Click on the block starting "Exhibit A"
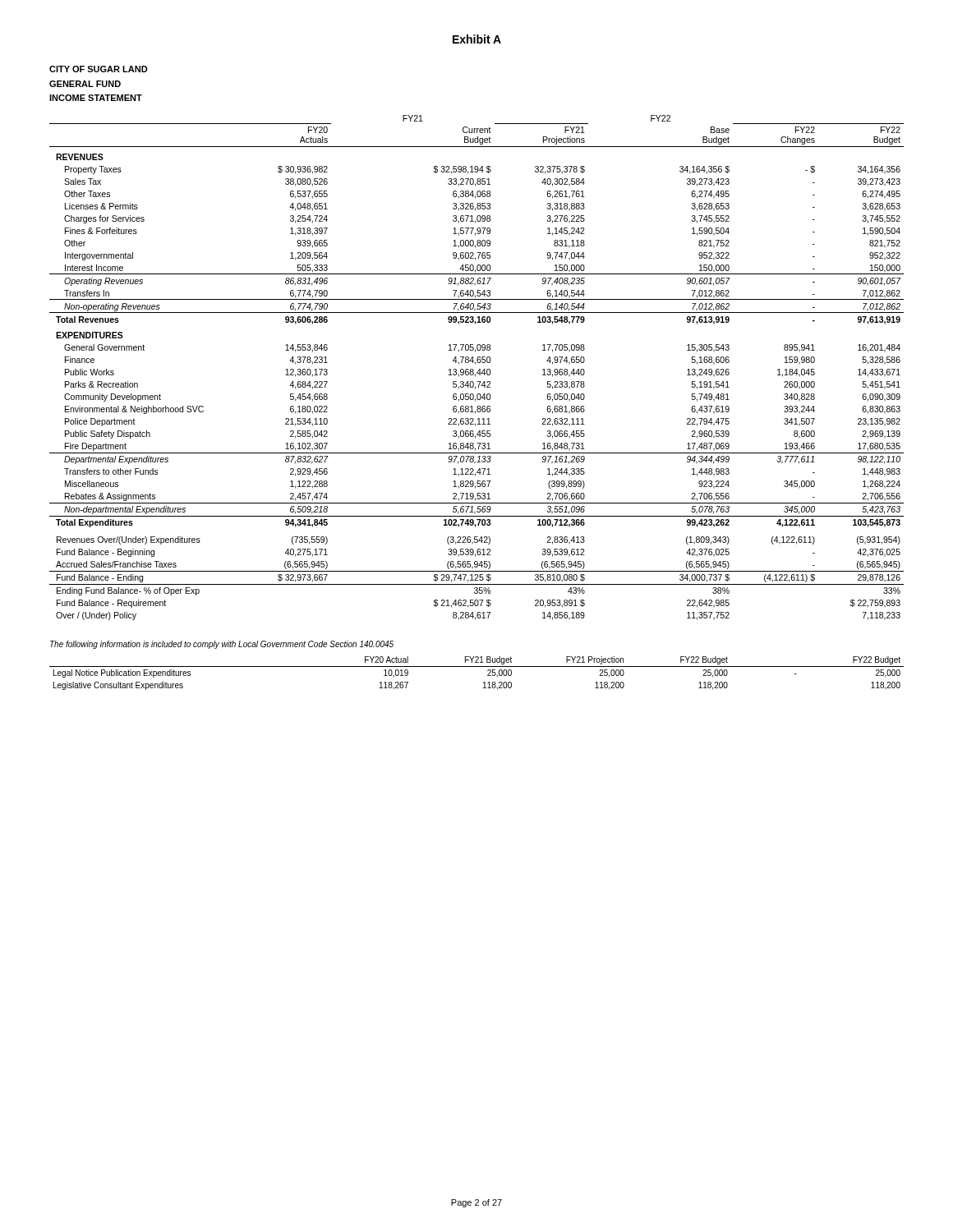The width and height of the screenshot is (953, 1232). click(x=476, y=39)
